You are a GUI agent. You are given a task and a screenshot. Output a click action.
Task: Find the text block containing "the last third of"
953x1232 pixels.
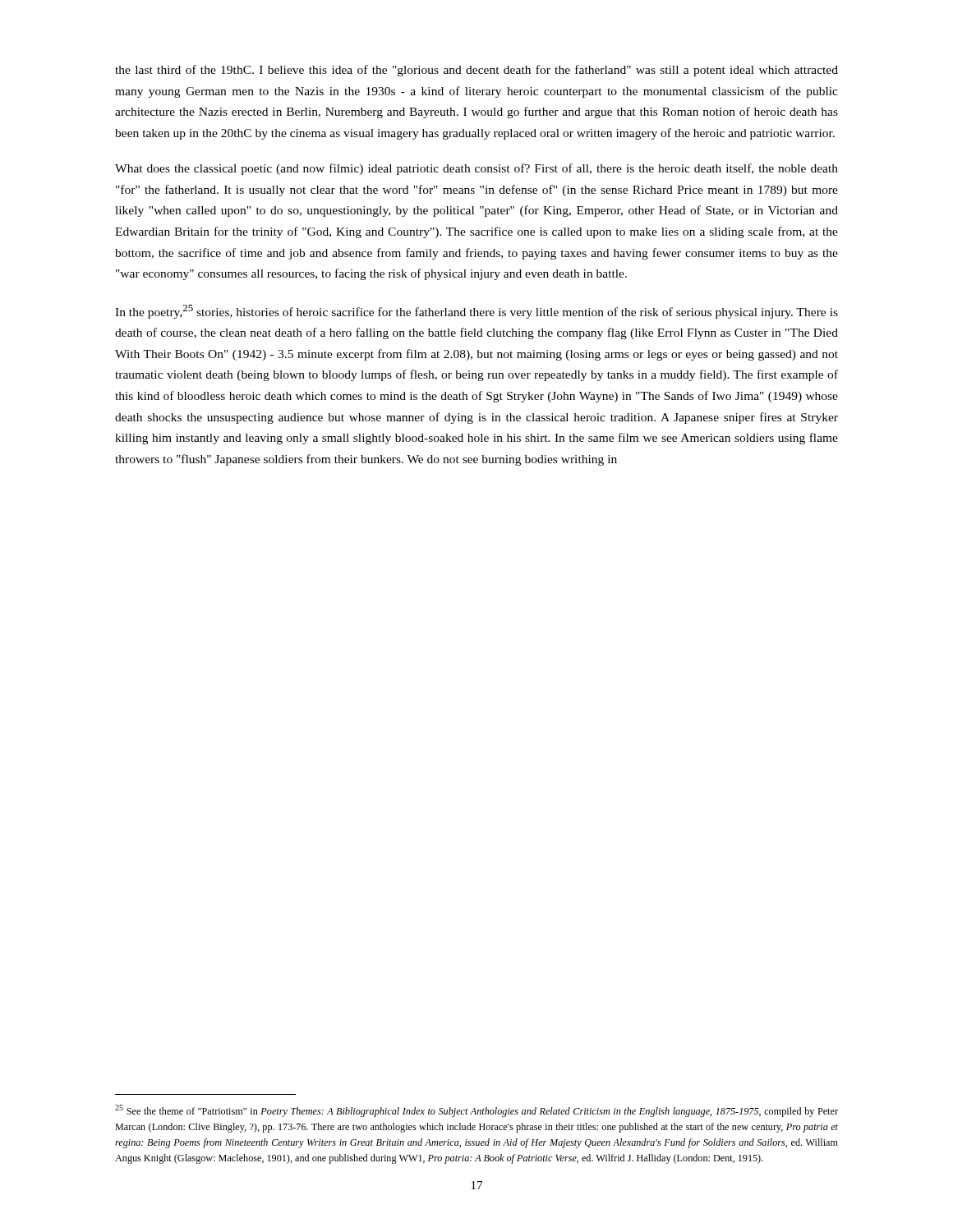coord(476,101)
